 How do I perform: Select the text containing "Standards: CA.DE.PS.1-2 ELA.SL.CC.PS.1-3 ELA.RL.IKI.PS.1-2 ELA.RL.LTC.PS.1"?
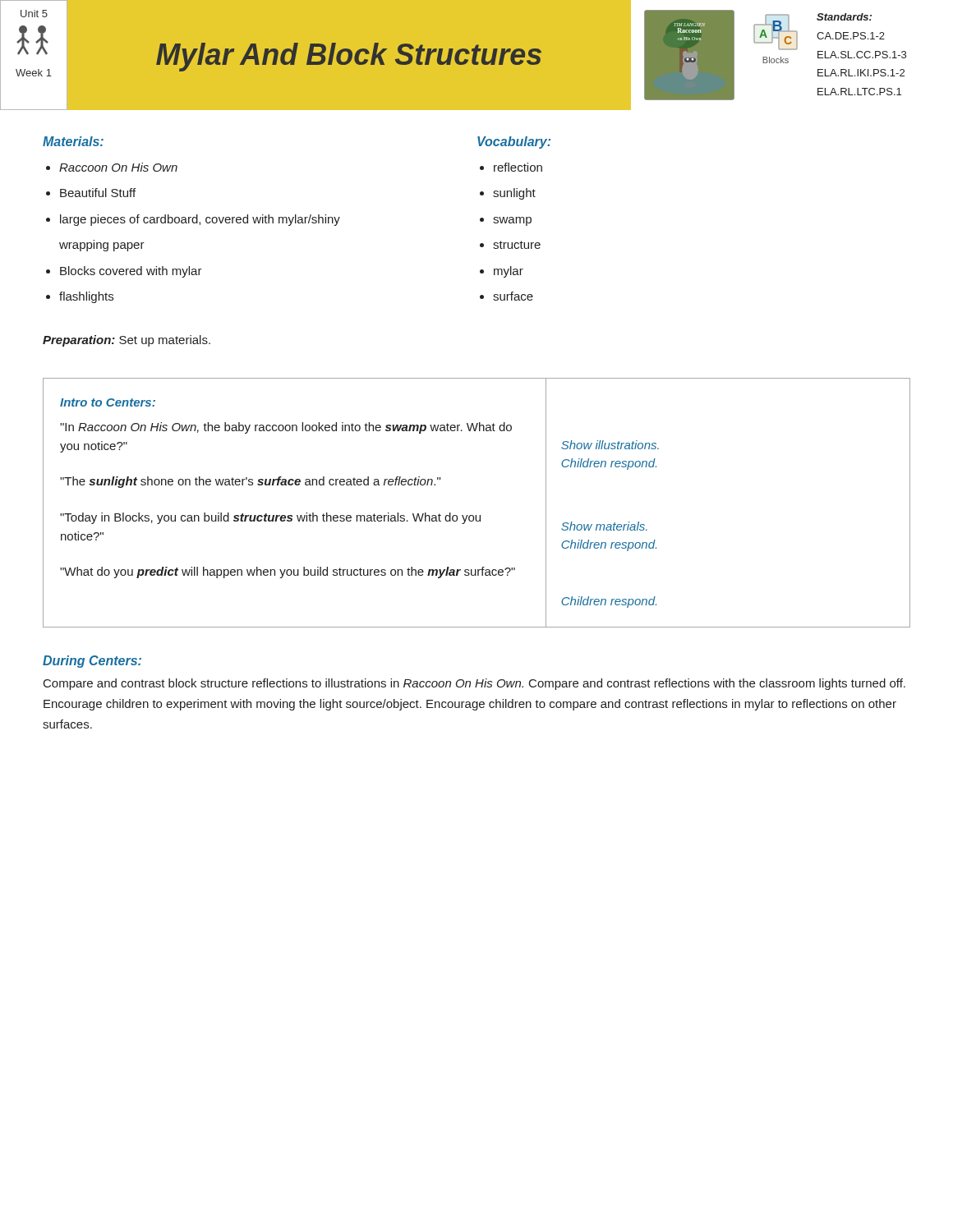coord(862,54)
